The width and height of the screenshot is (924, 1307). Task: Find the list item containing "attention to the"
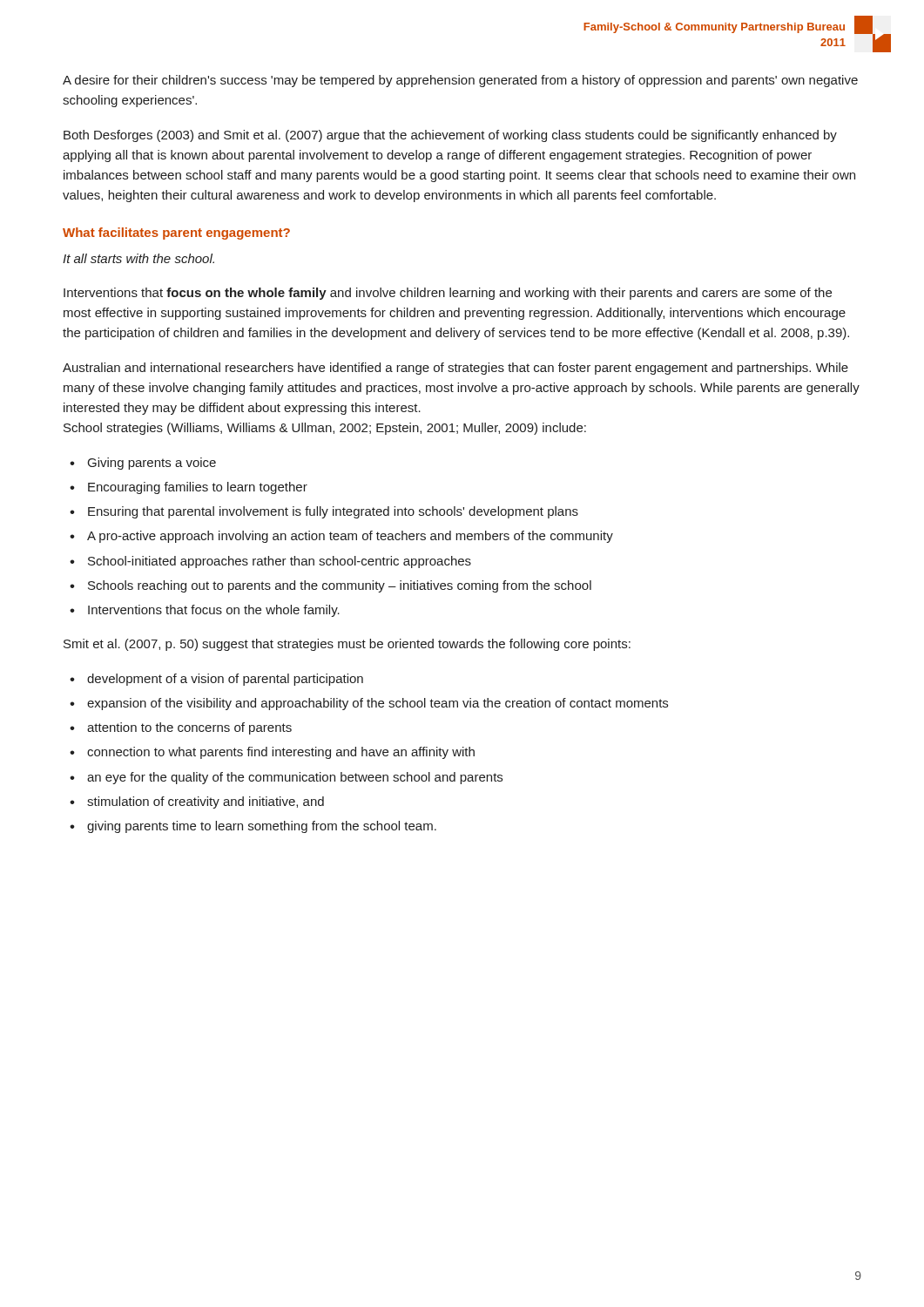pos(190,727)
